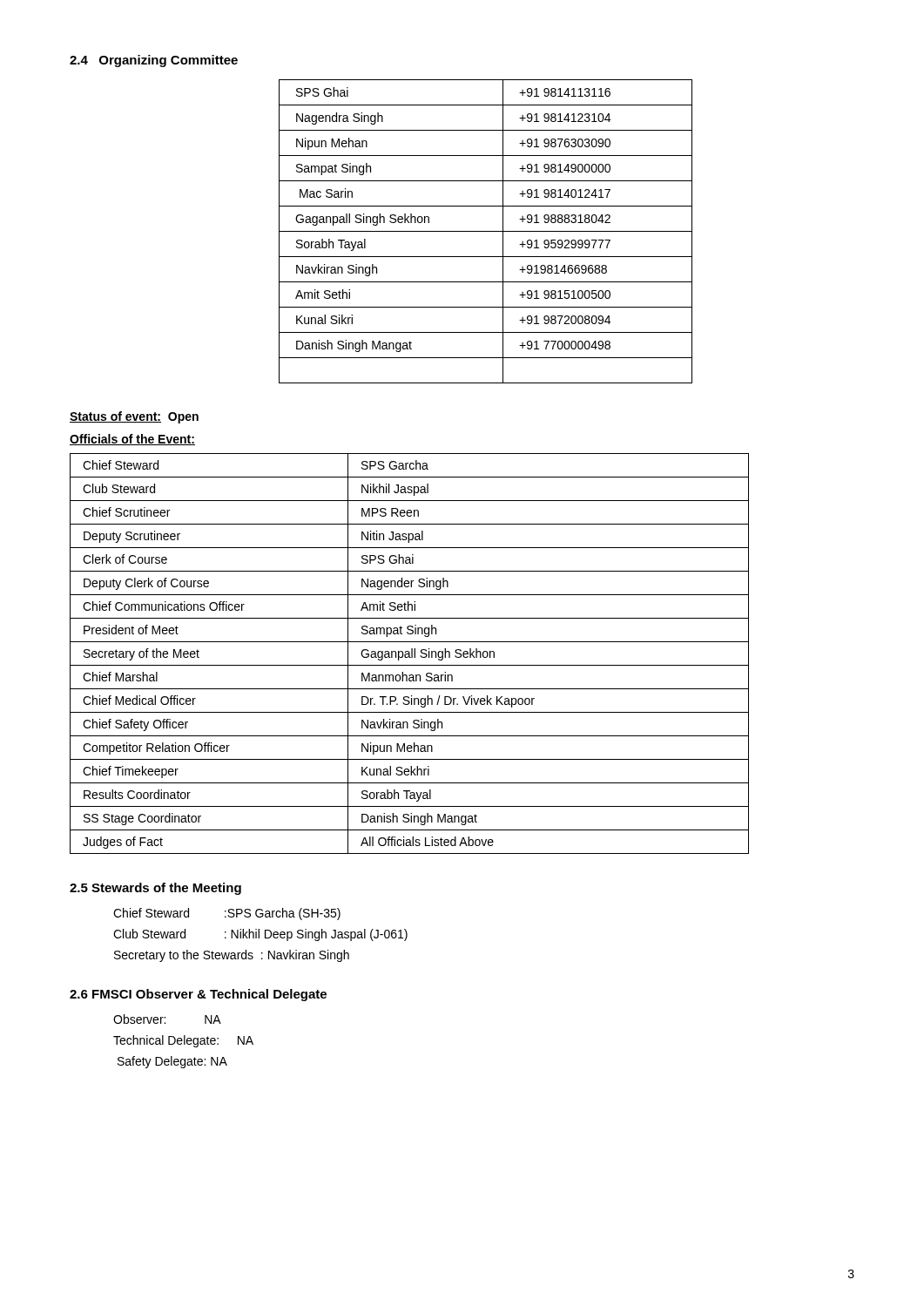This screenshot has width=924, height=1307.
Task: Locate the text block that says "Chief Steward :SPS Garcha (SH-35) Club Steward :"
Action: [261, 934]
